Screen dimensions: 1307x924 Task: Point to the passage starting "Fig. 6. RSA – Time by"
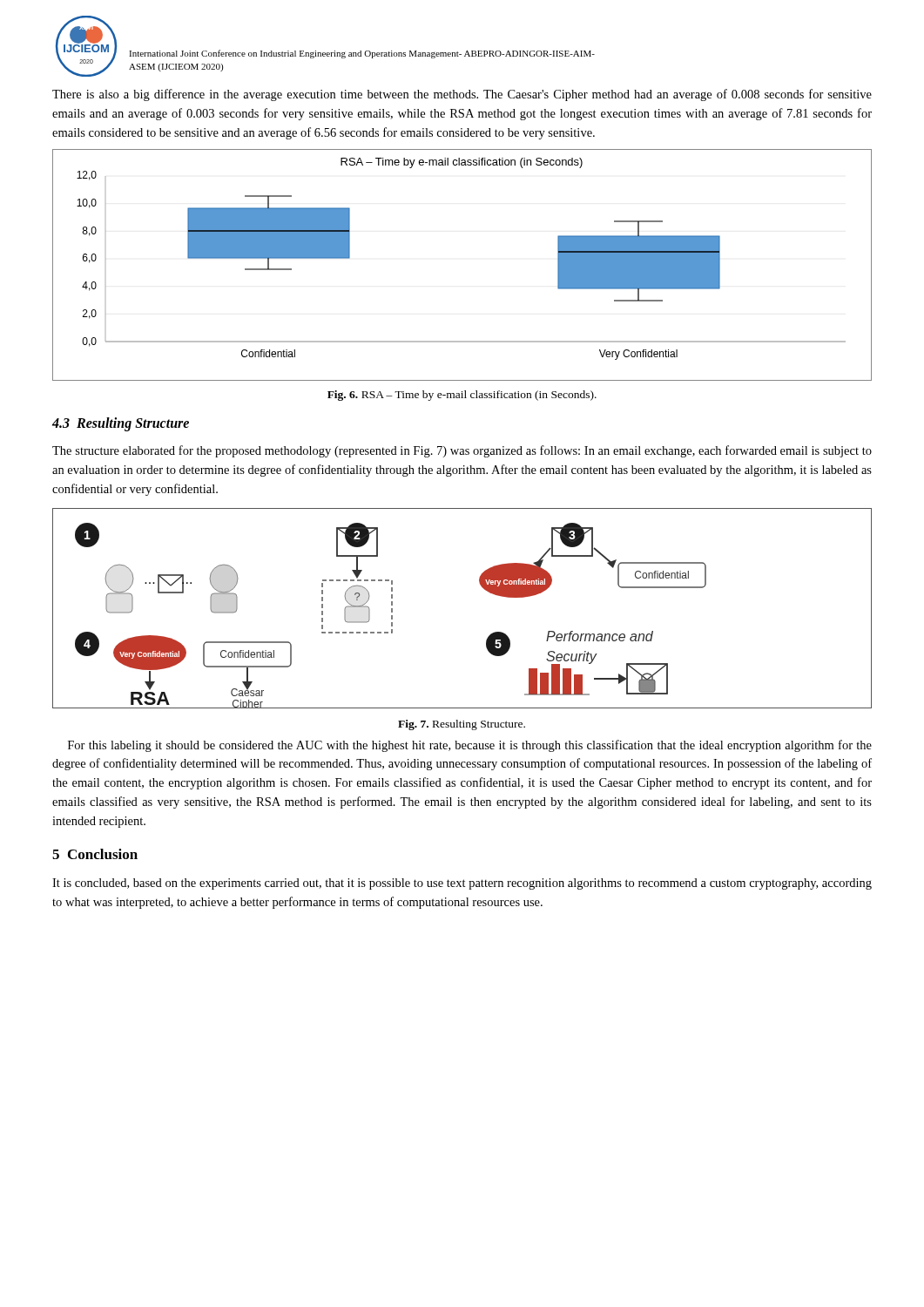tap(462, 394)
